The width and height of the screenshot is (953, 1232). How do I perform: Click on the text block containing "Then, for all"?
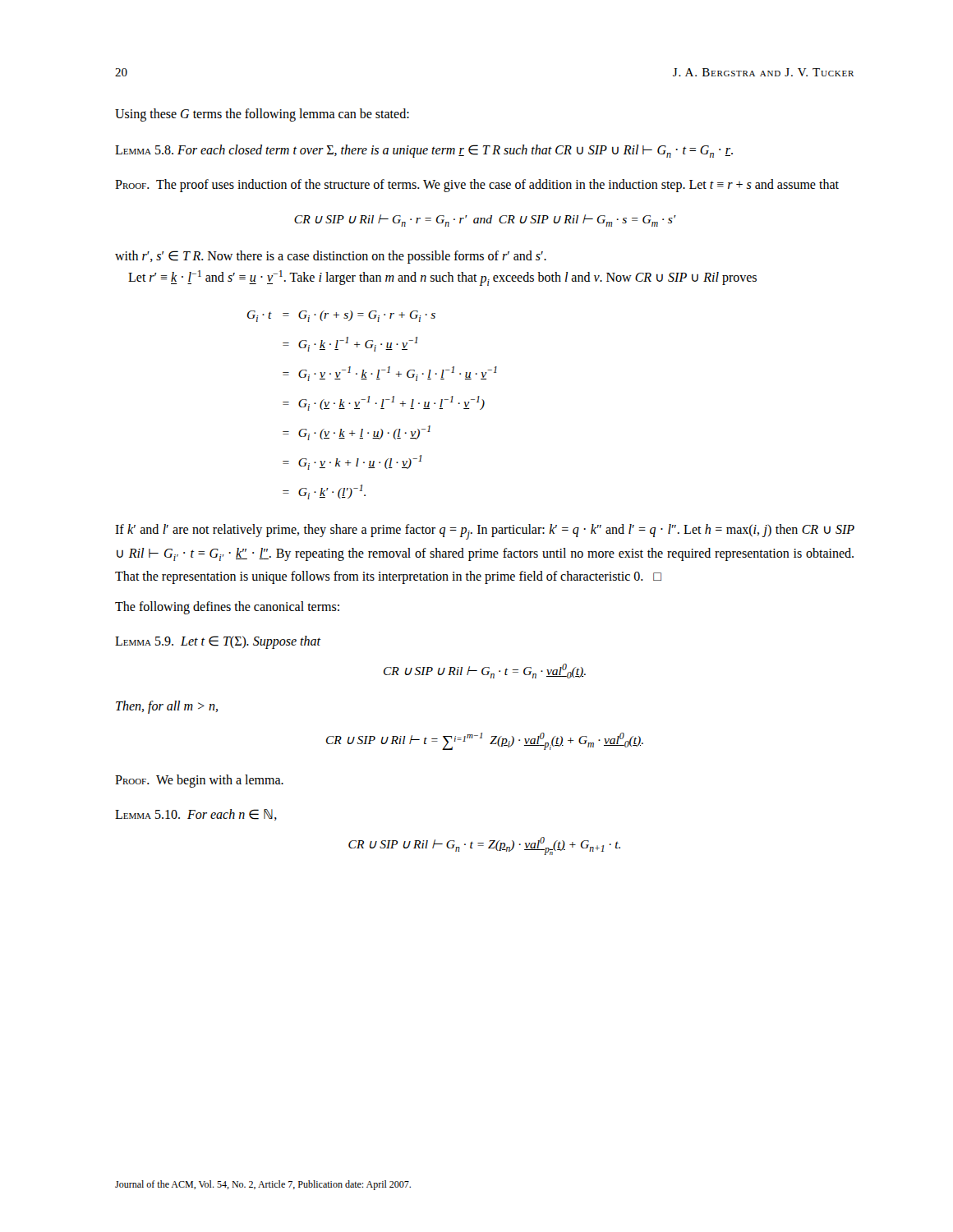click(167, 706)
